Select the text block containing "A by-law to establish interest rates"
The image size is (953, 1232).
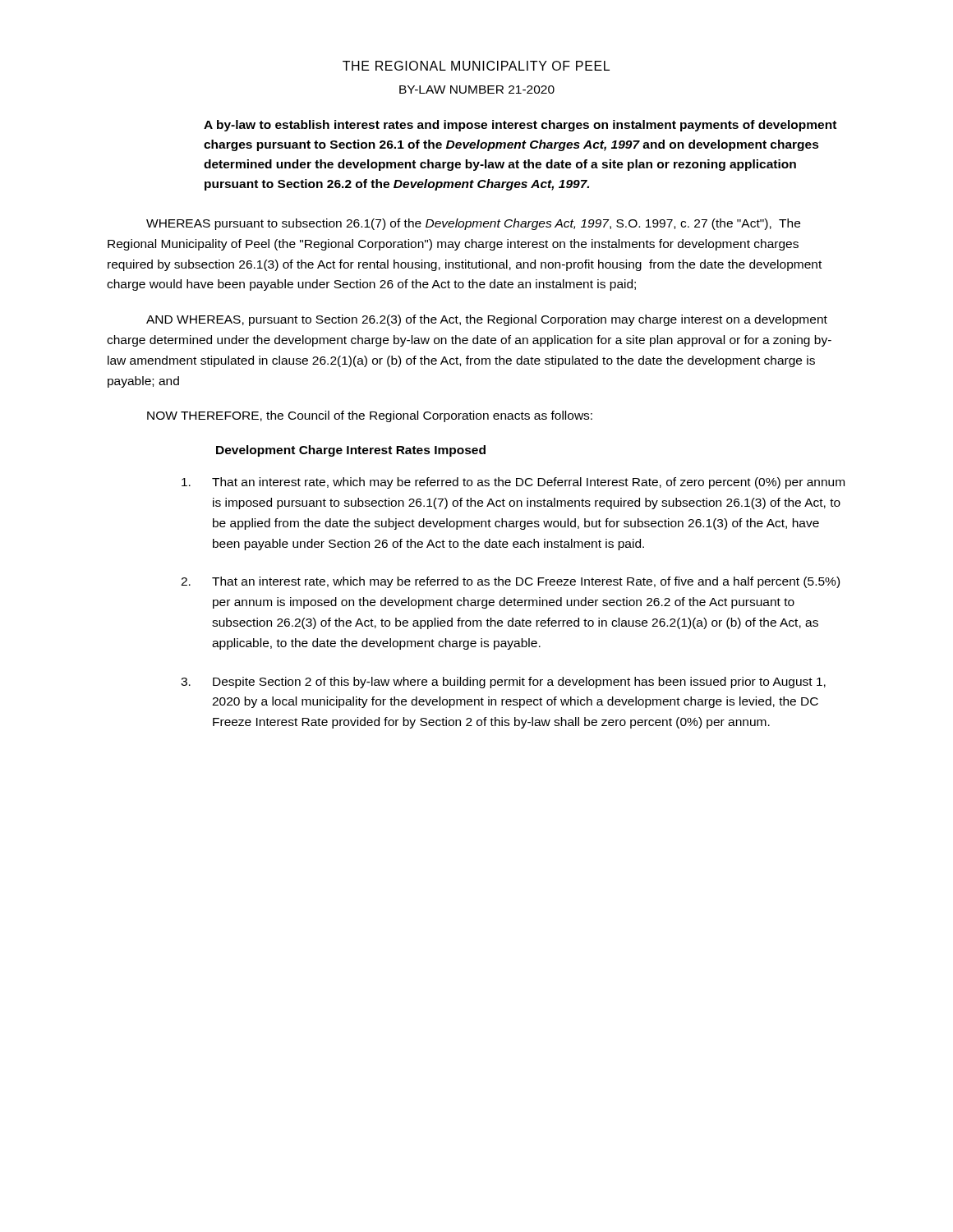520,154
